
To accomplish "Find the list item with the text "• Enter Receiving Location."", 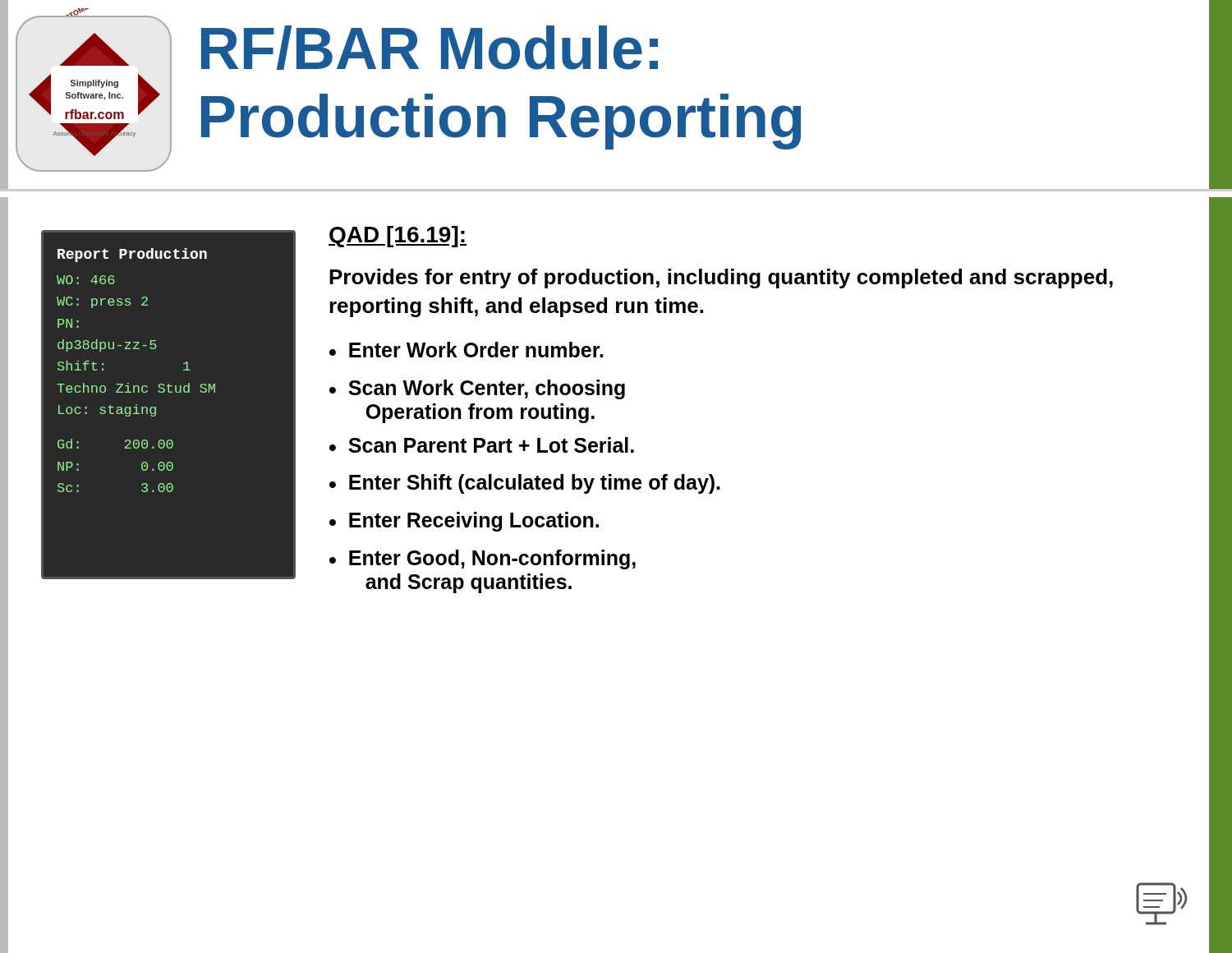I will [464, 522].
